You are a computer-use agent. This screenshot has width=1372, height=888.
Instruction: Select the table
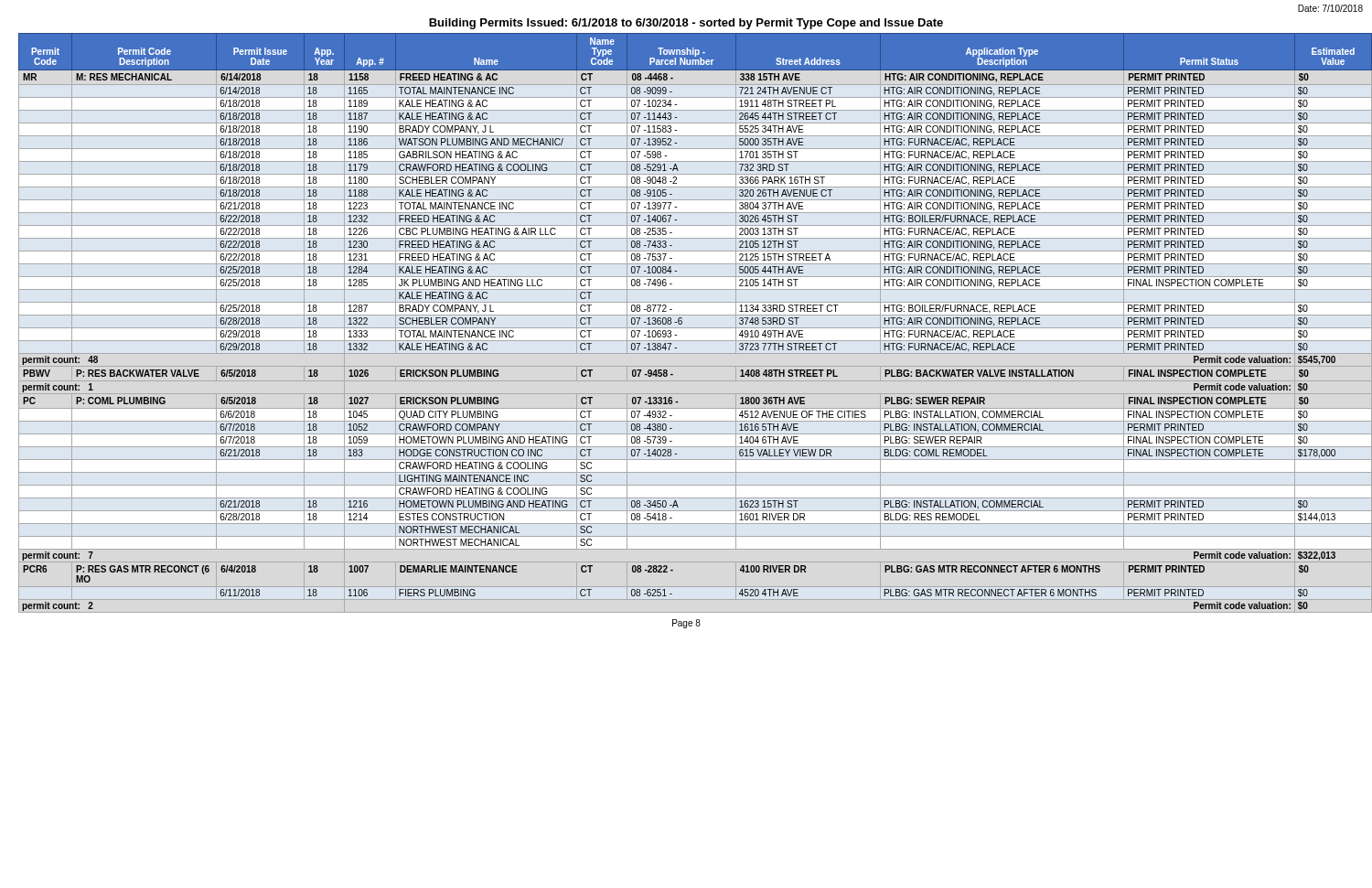[x=686, y=323]
